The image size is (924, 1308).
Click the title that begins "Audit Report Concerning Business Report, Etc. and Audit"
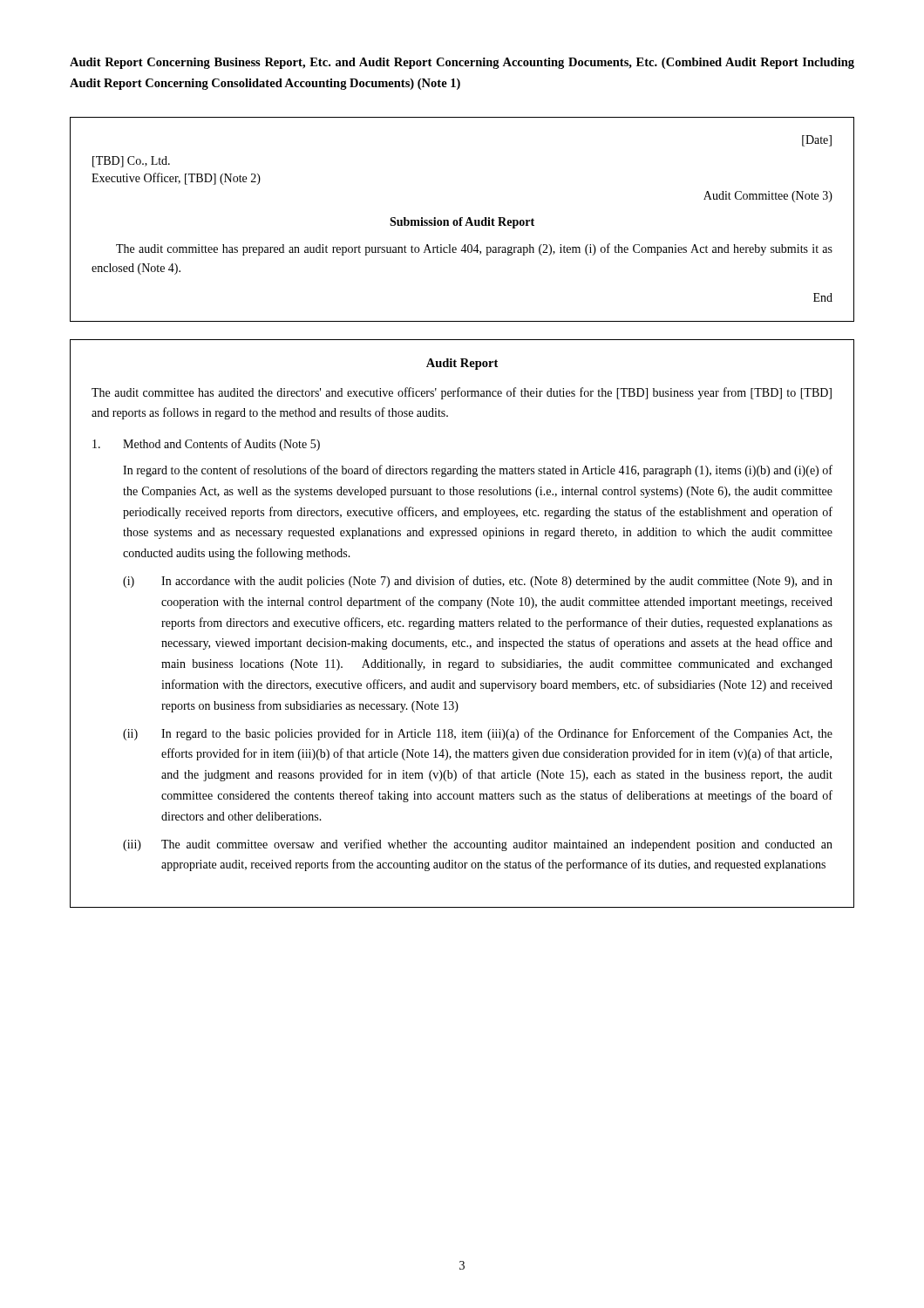(x=462, y=72)
